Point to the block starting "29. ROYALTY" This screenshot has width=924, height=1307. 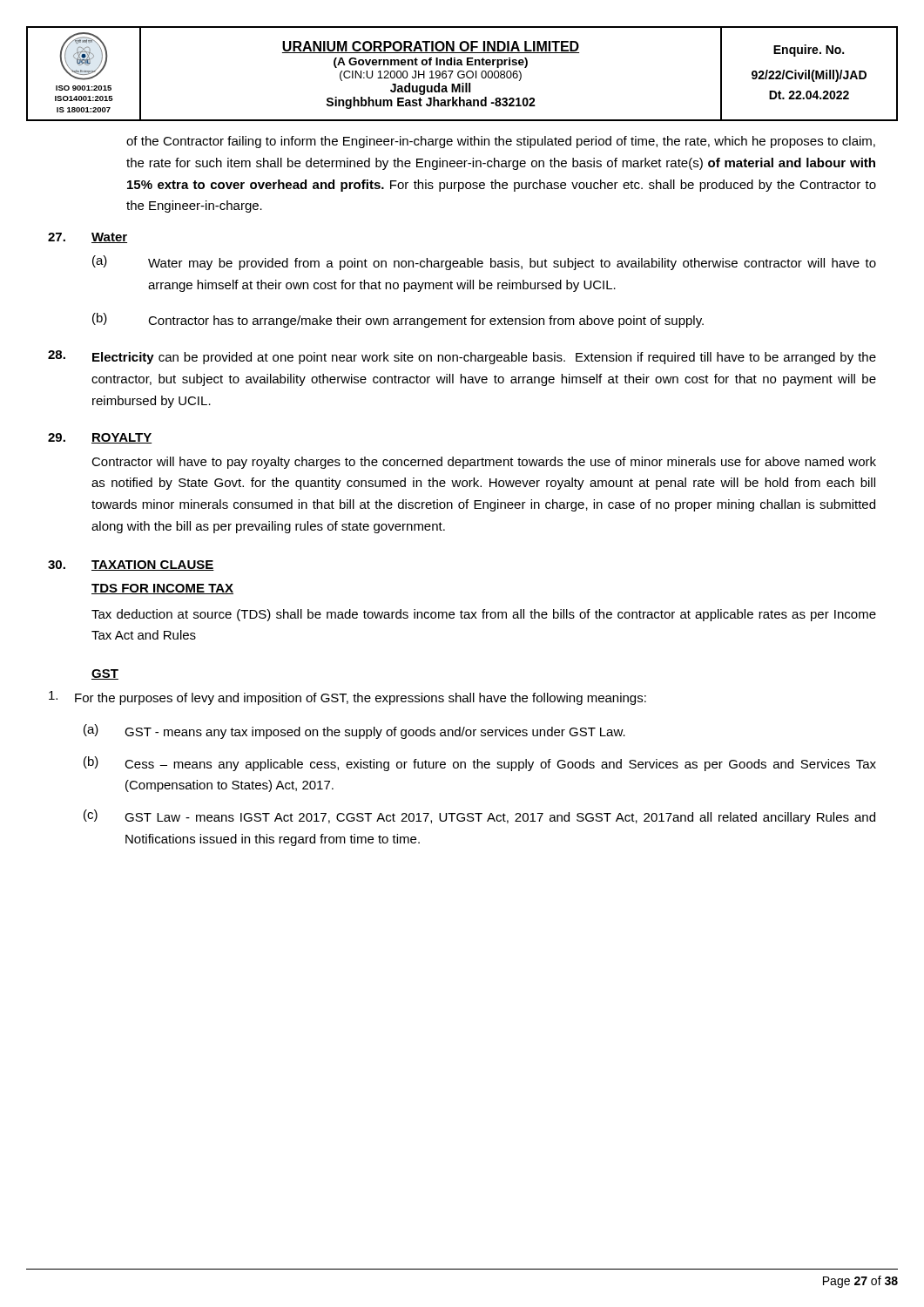pos(100,437)
